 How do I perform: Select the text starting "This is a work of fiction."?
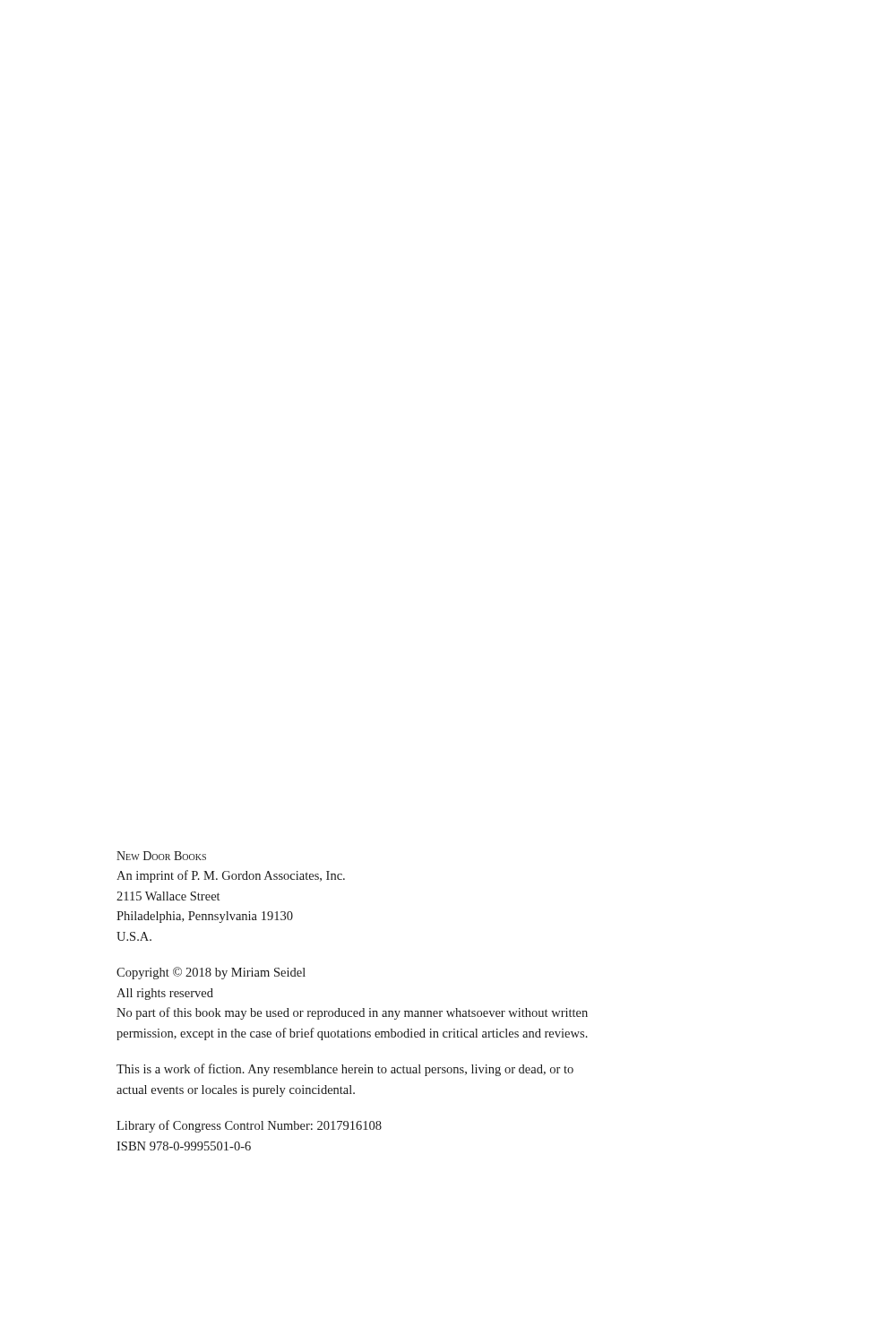(354, 1079)
